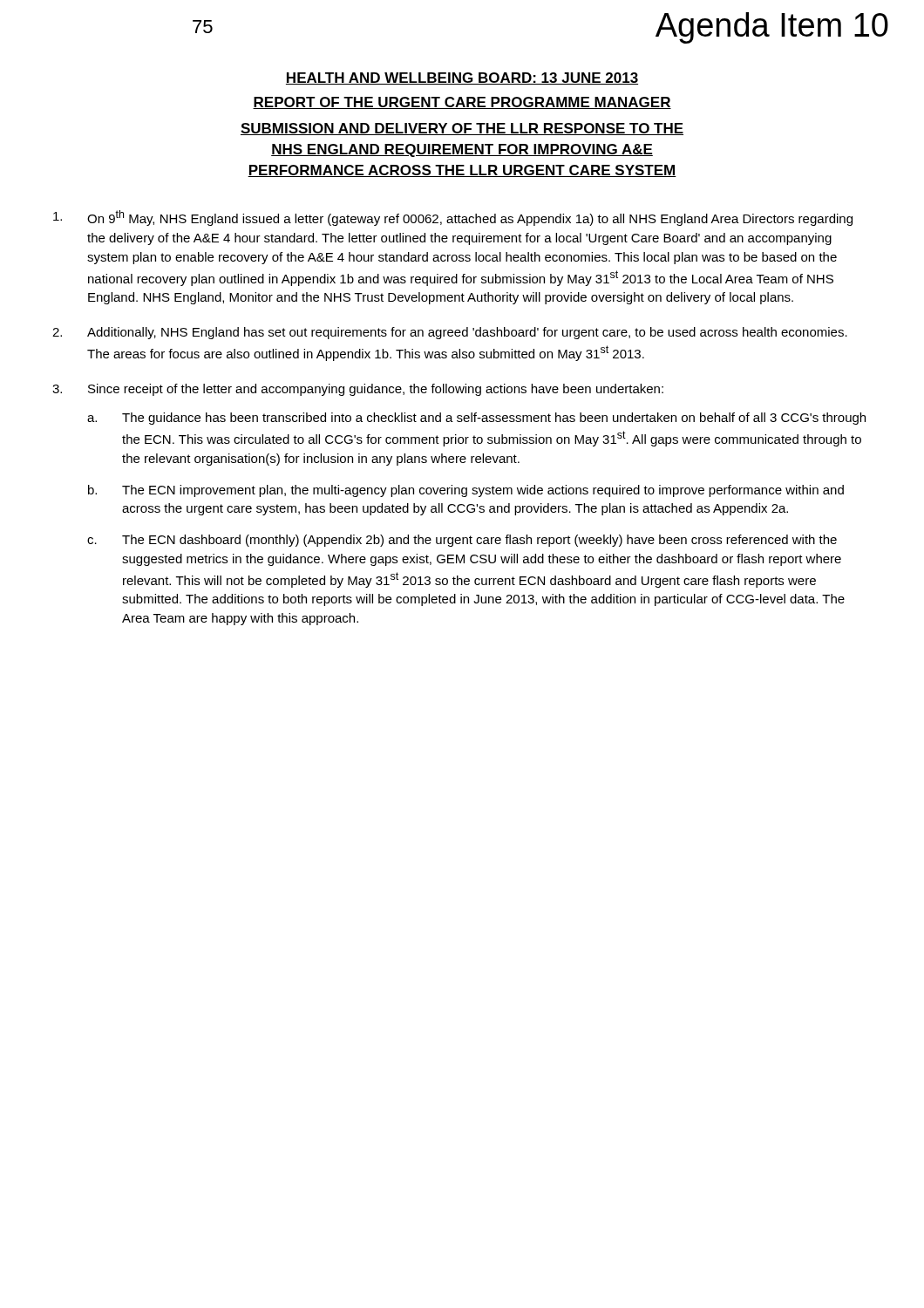The image size is (924, 1308).
Task: Click on the list item that reads "a. The guidance"
Action: [479, 438]
